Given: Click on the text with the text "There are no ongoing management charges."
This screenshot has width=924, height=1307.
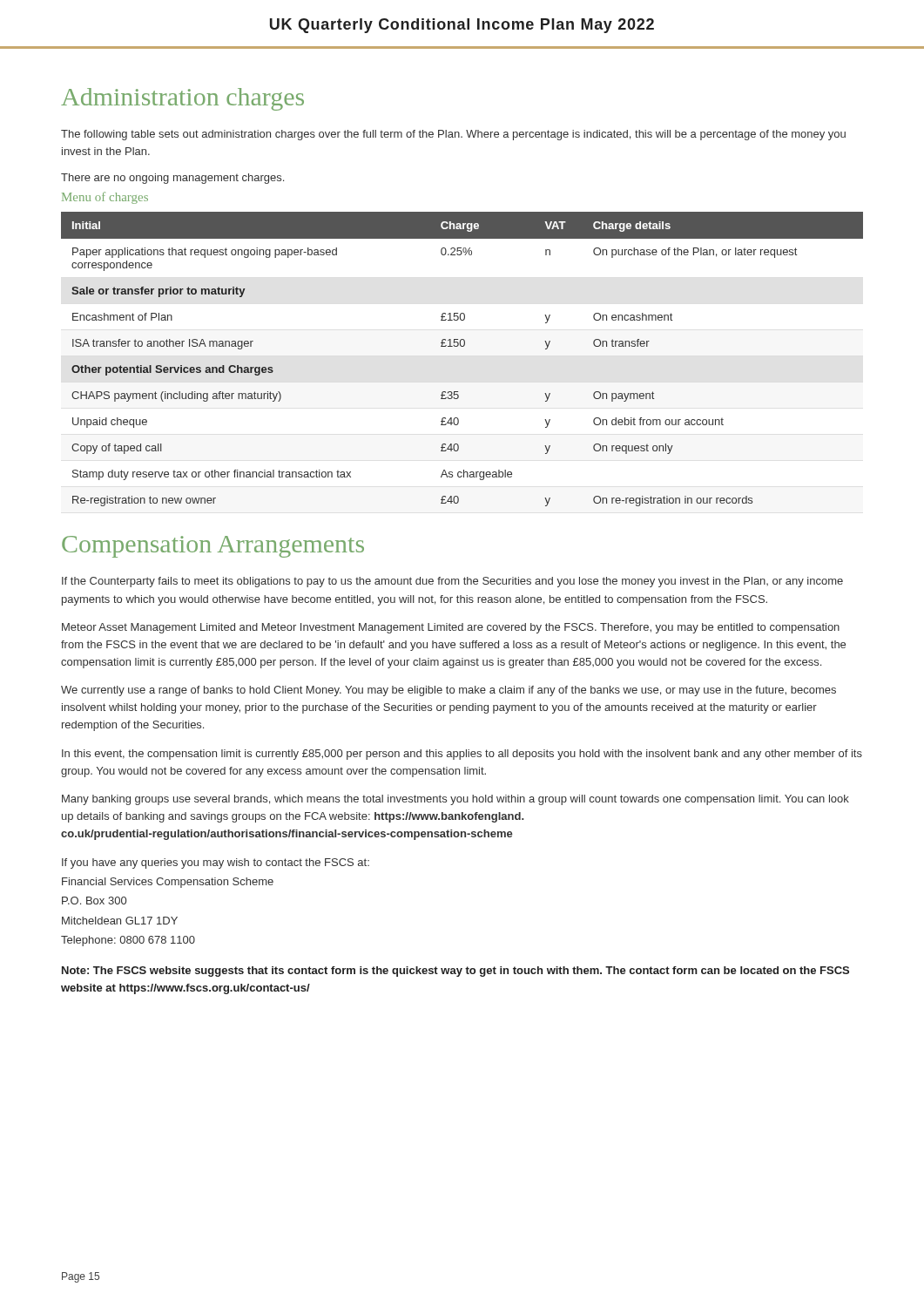Looking at the screenshot, I should (173, 178).
